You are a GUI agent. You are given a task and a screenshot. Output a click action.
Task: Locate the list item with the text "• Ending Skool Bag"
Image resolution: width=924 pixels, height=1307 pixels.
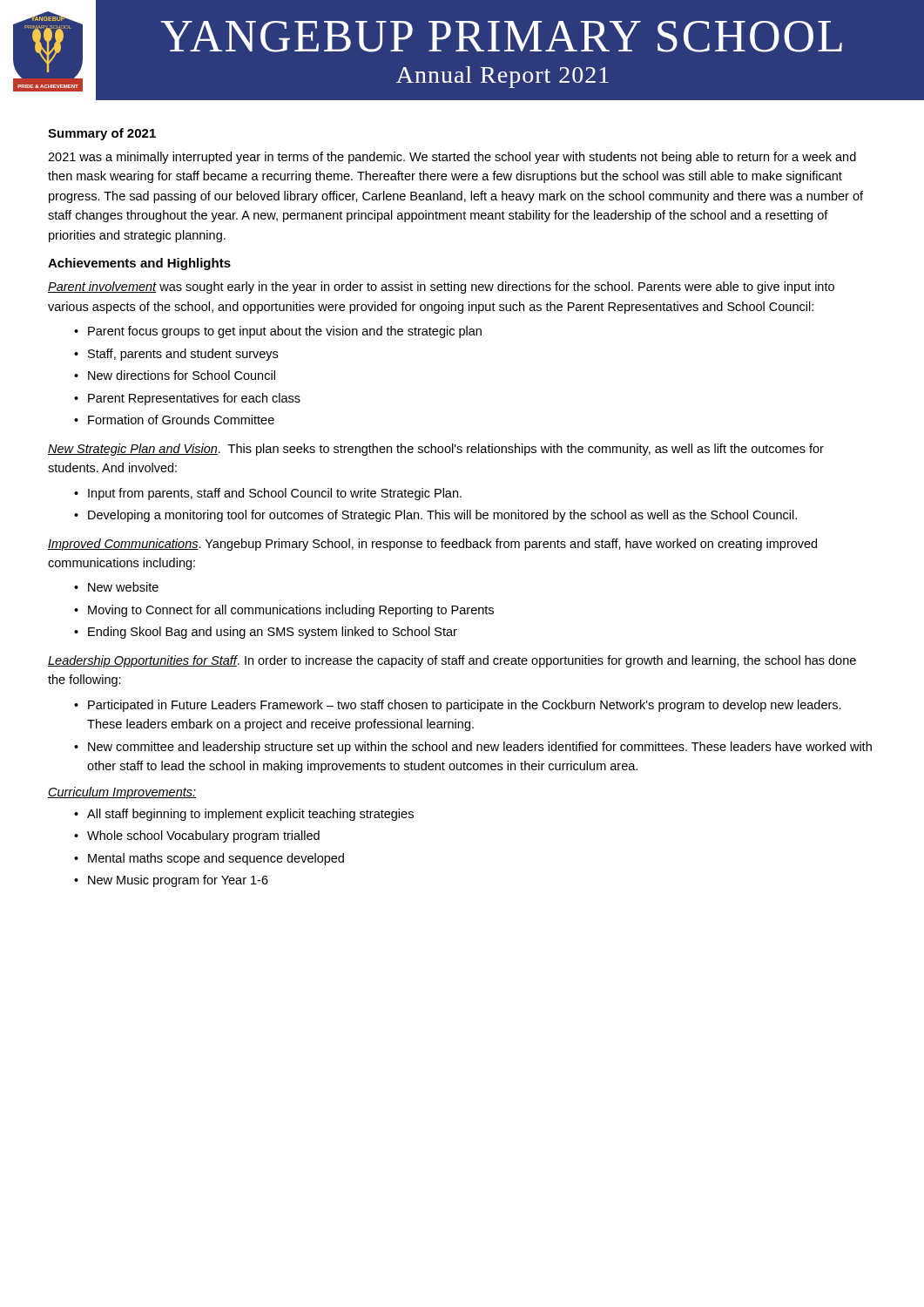pos(266,632)
